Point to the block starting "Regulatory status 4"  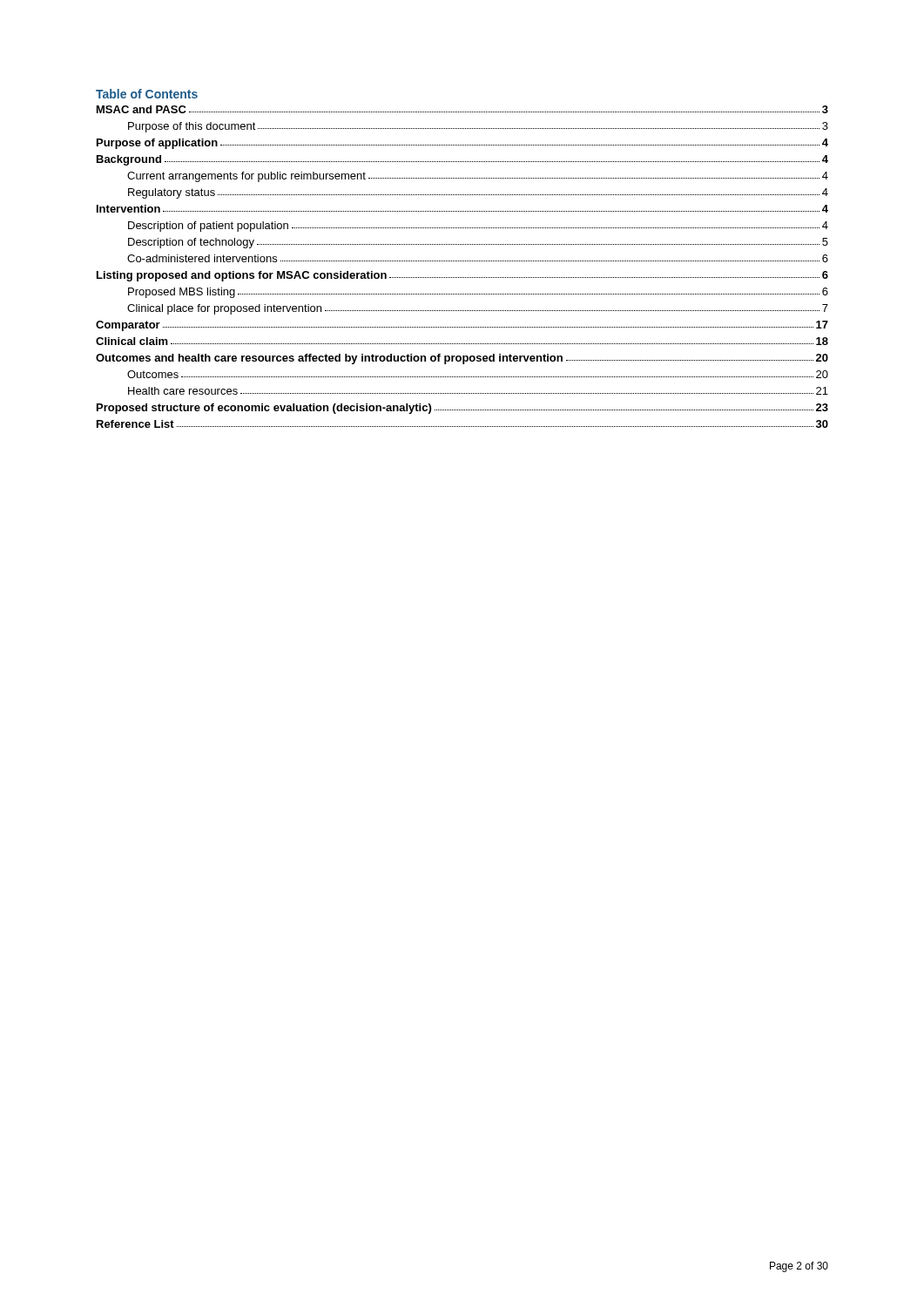(x=462, y=192)
